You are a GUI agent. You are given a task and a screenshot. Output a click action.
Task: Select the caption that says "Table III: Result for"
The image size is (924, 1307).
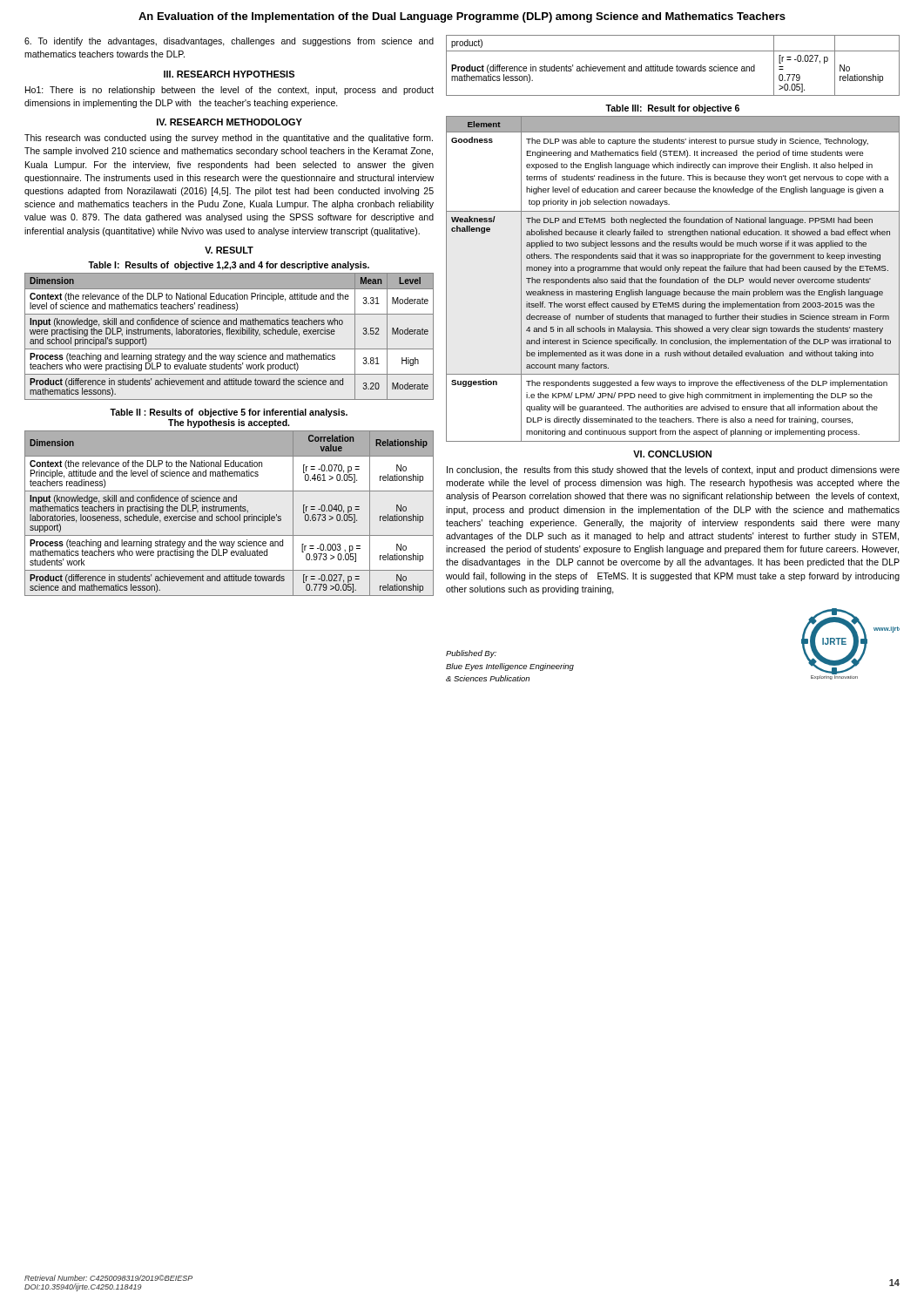click(673, 108)
